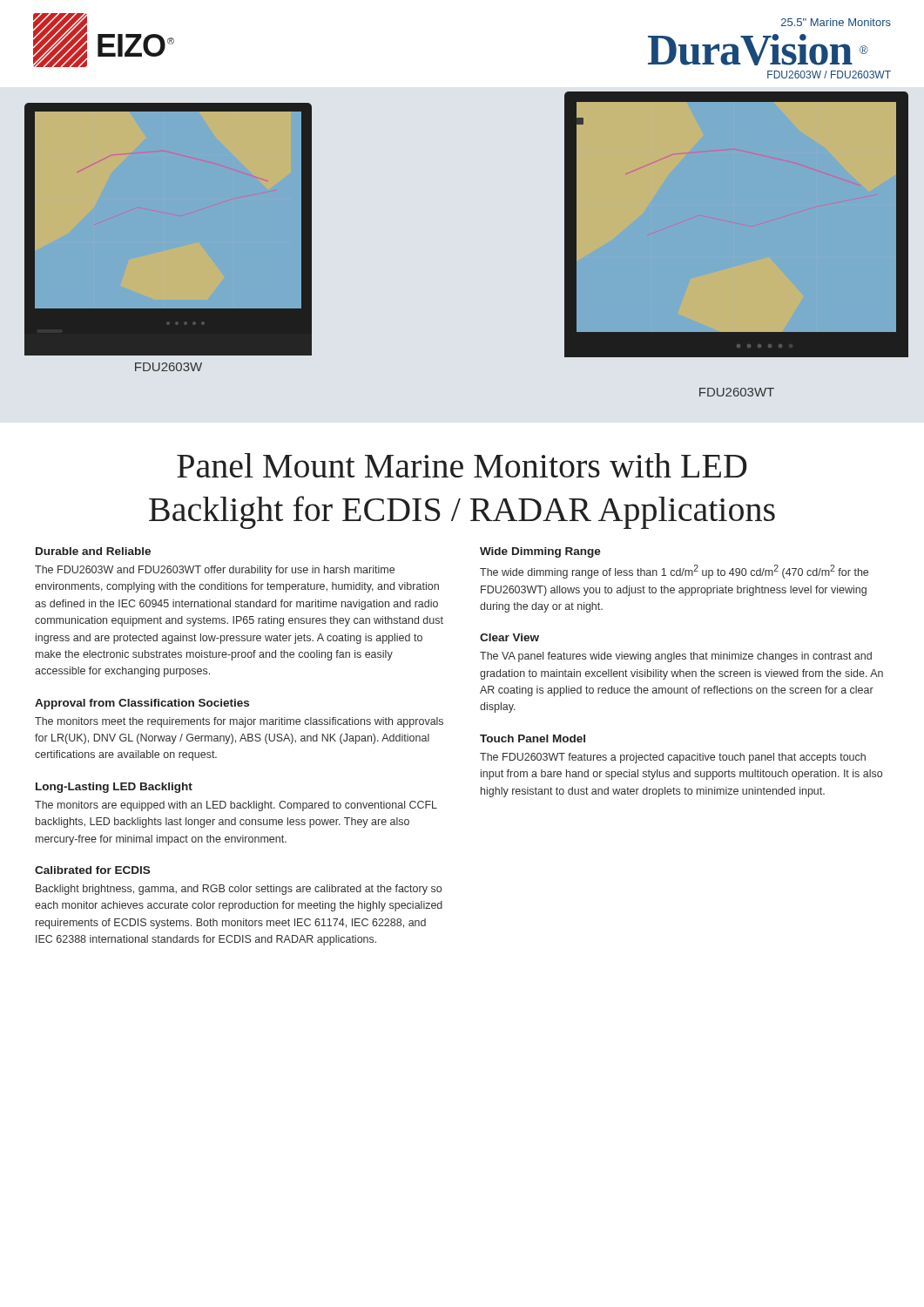Select the text block containing "The FDU2603W and FDU2603WT offer durability"

click(239, 620)
